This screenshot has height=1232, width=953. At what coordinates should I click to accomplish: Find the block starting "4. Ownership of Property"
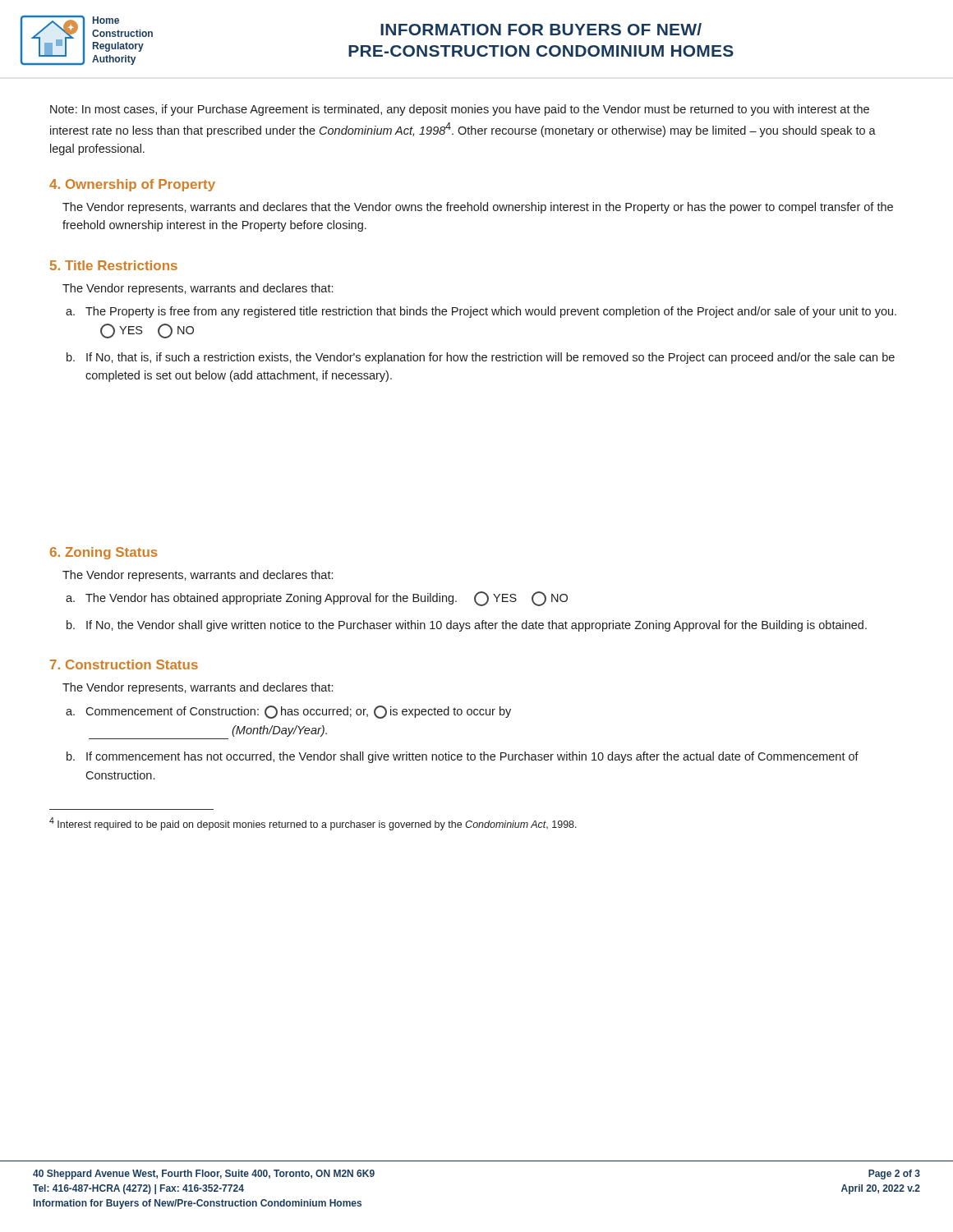(132, 184)
